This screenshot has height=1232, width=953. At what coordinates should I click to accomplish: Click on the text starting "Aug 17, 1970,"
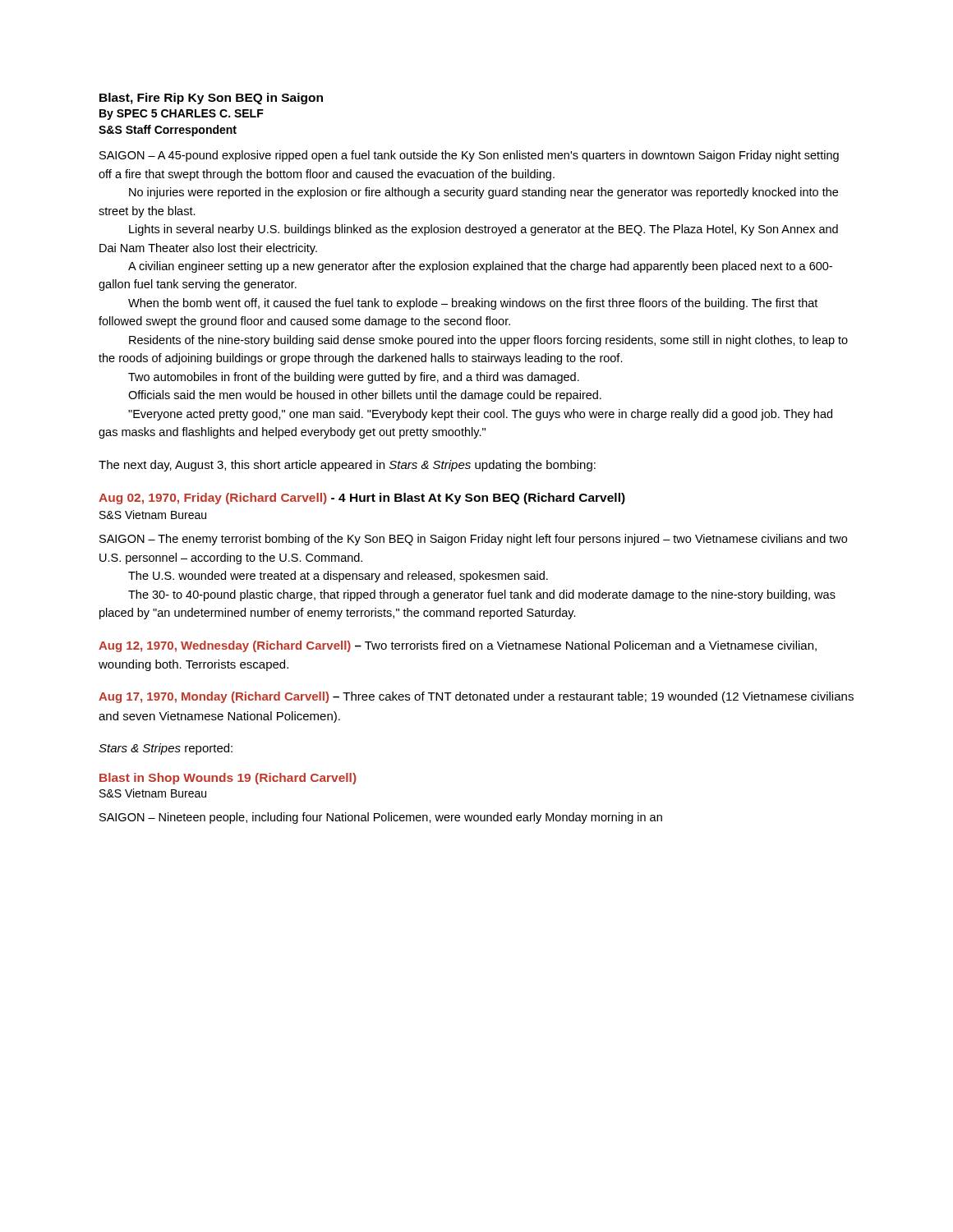(x=476, y=706)
